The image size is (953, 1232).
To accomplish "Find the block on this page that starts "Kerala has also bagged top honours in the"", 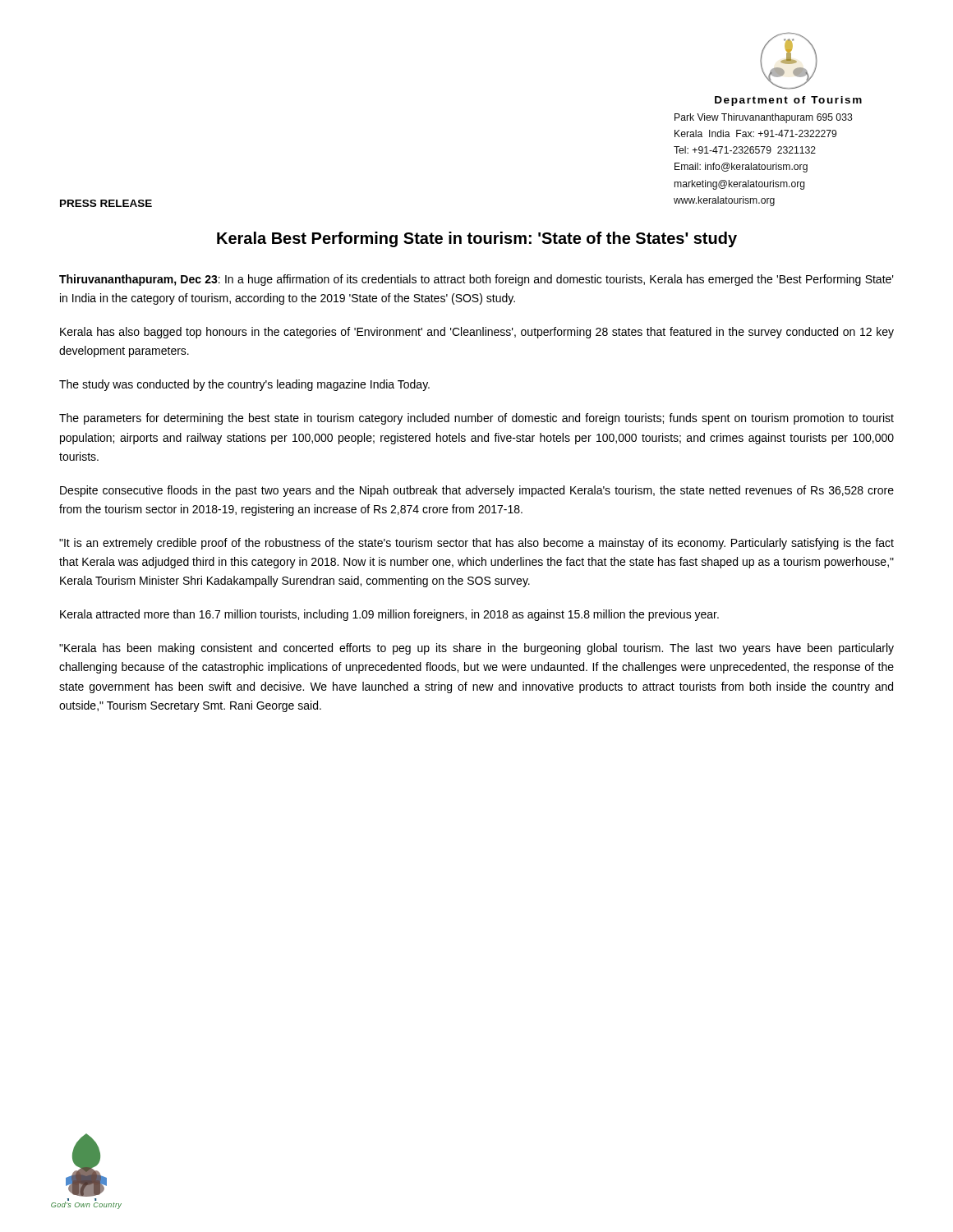I will (476, 342).
